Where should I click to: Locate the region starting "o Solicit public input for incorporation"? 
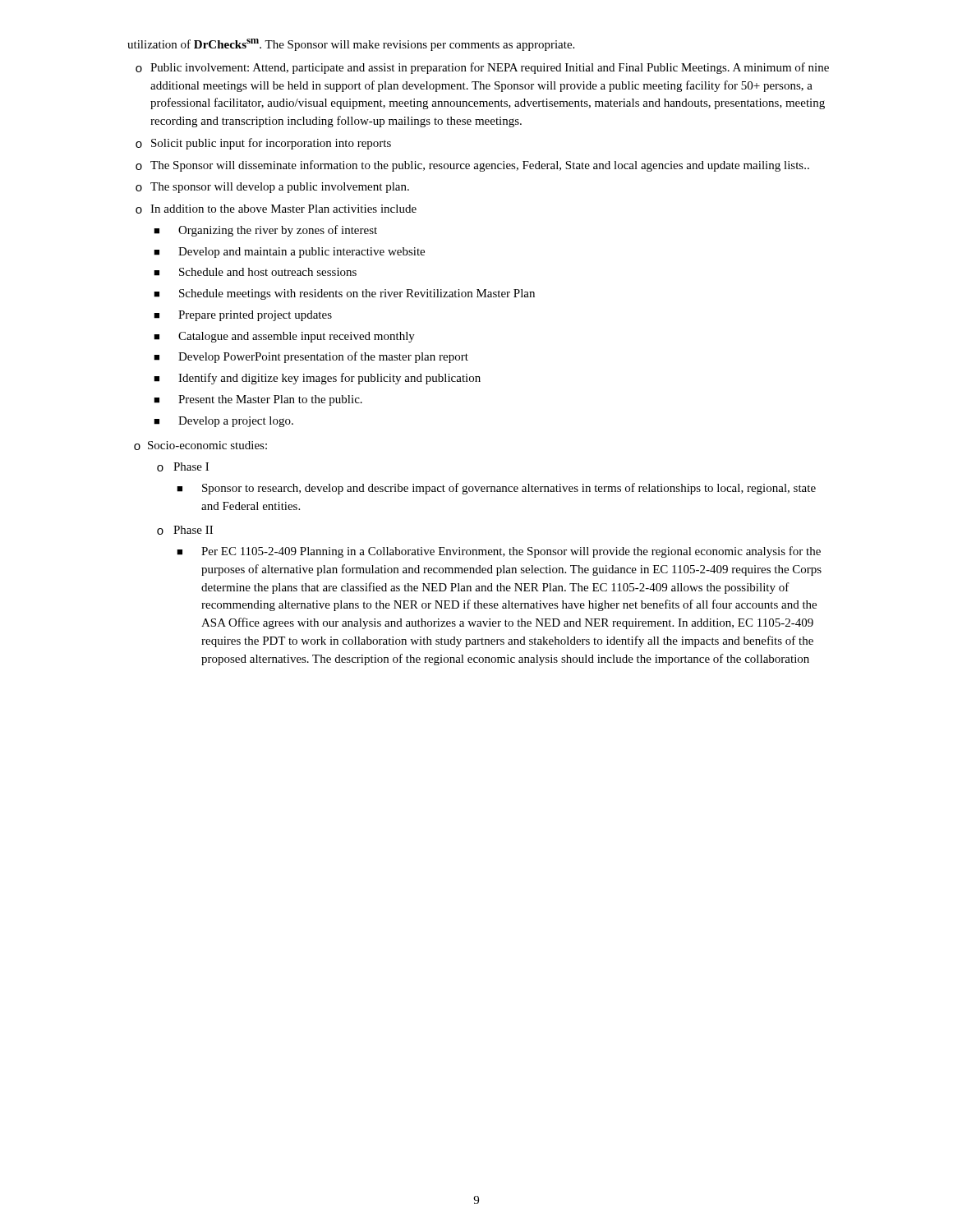[x=263, y=144]
